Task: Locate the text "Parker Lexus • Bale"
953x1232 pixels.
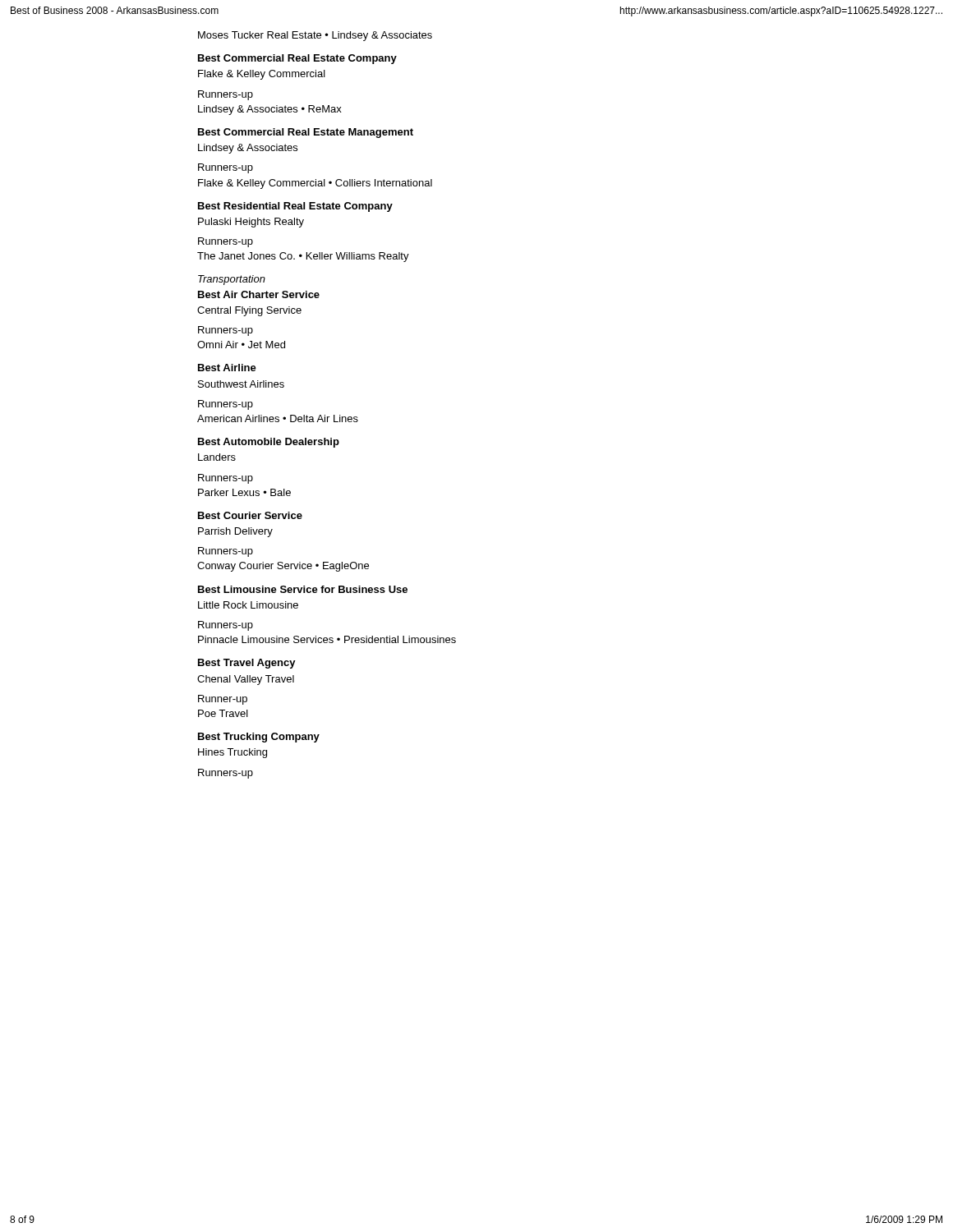Action: click(244, 492)
